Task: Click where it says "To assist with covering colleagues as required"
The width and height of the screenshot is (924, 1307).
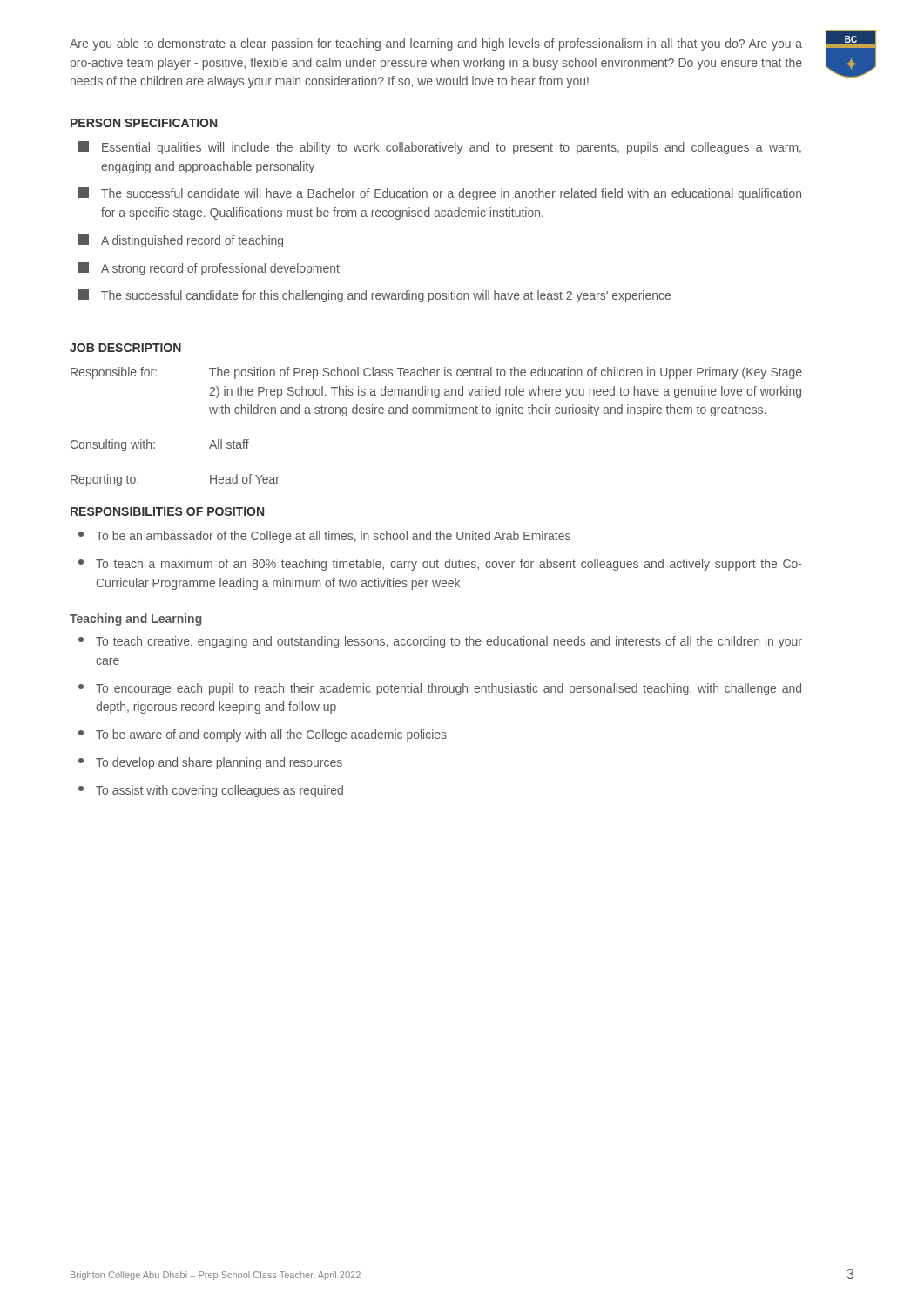Action: (211, 791)
